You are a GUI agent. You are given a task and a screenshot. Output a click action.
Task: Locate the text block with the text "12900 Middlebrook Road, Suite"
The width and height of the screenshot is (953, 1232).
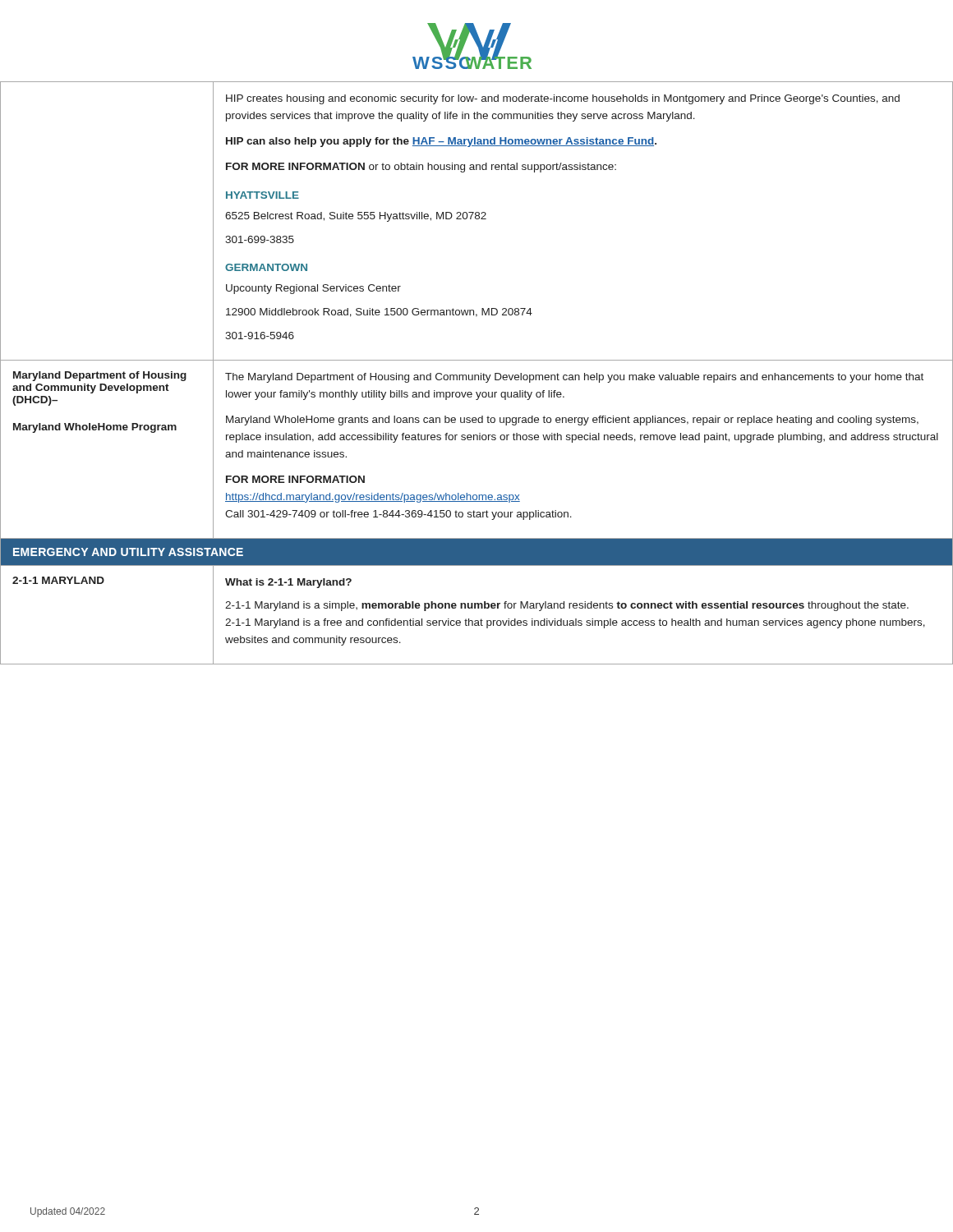click(x=379, y=313)
